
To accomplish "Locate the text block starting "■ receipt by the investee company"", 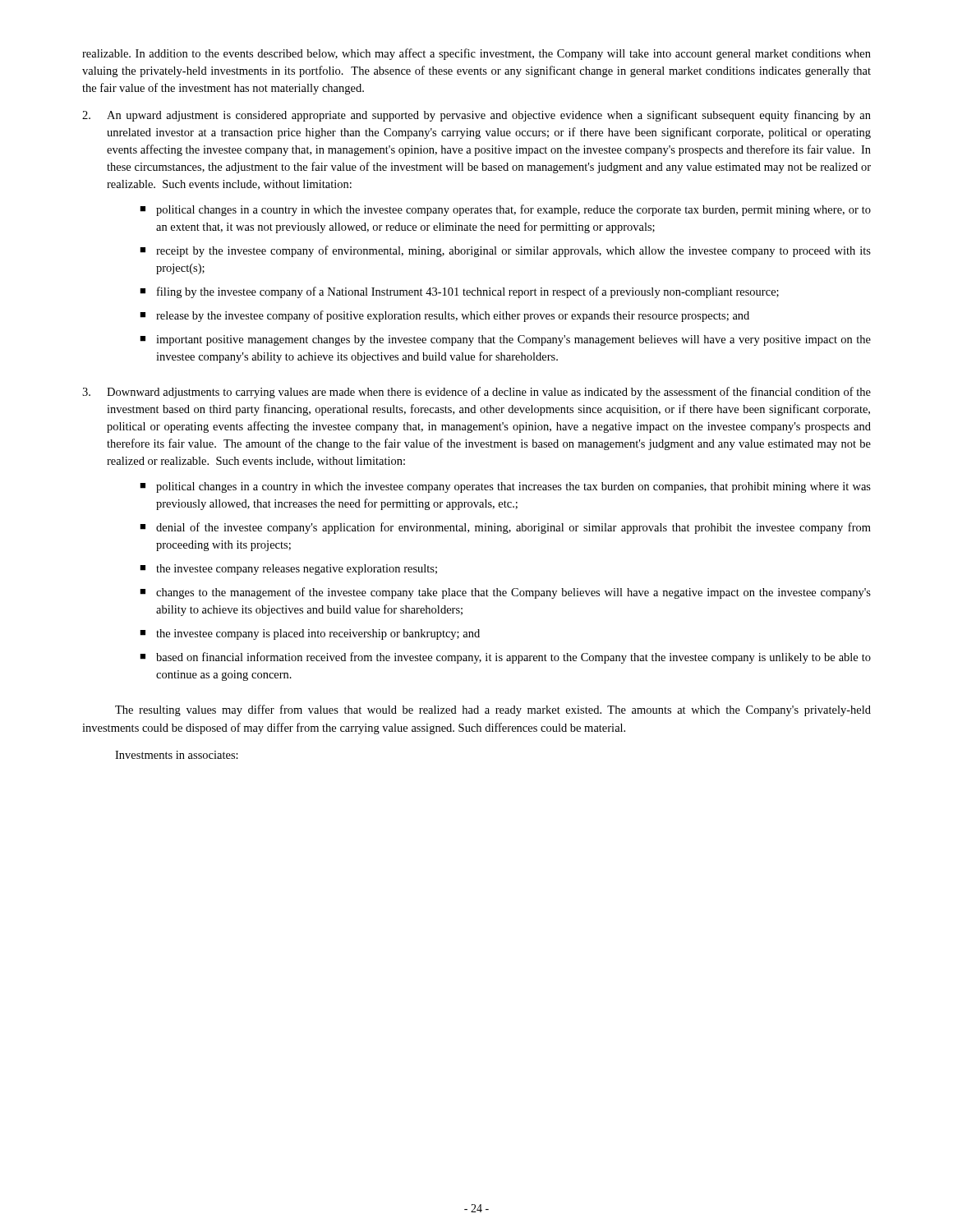I will point(505,260).
